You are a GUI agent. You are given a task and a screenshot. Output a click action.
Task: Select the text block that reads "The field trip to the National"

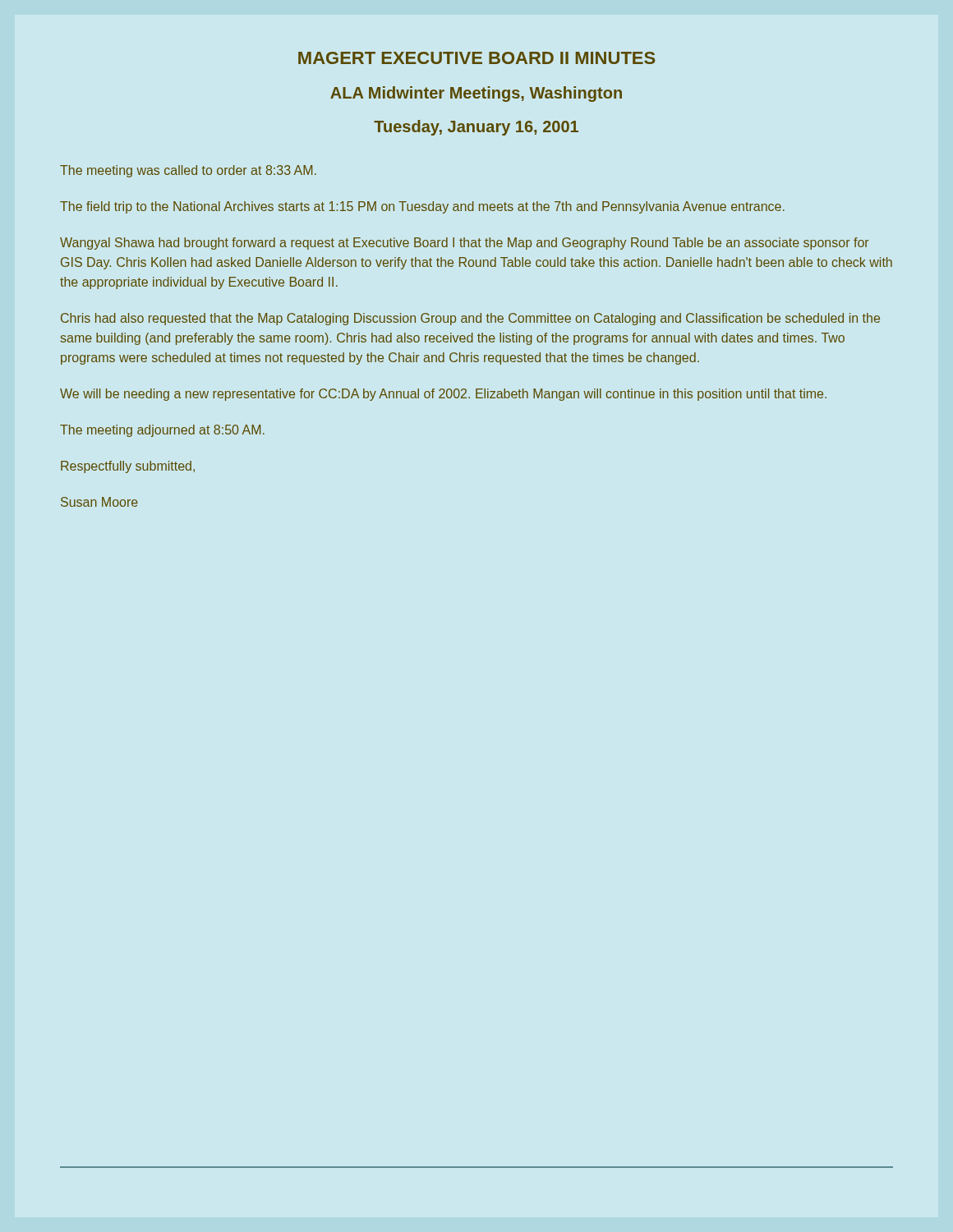[x=423, y=207]
